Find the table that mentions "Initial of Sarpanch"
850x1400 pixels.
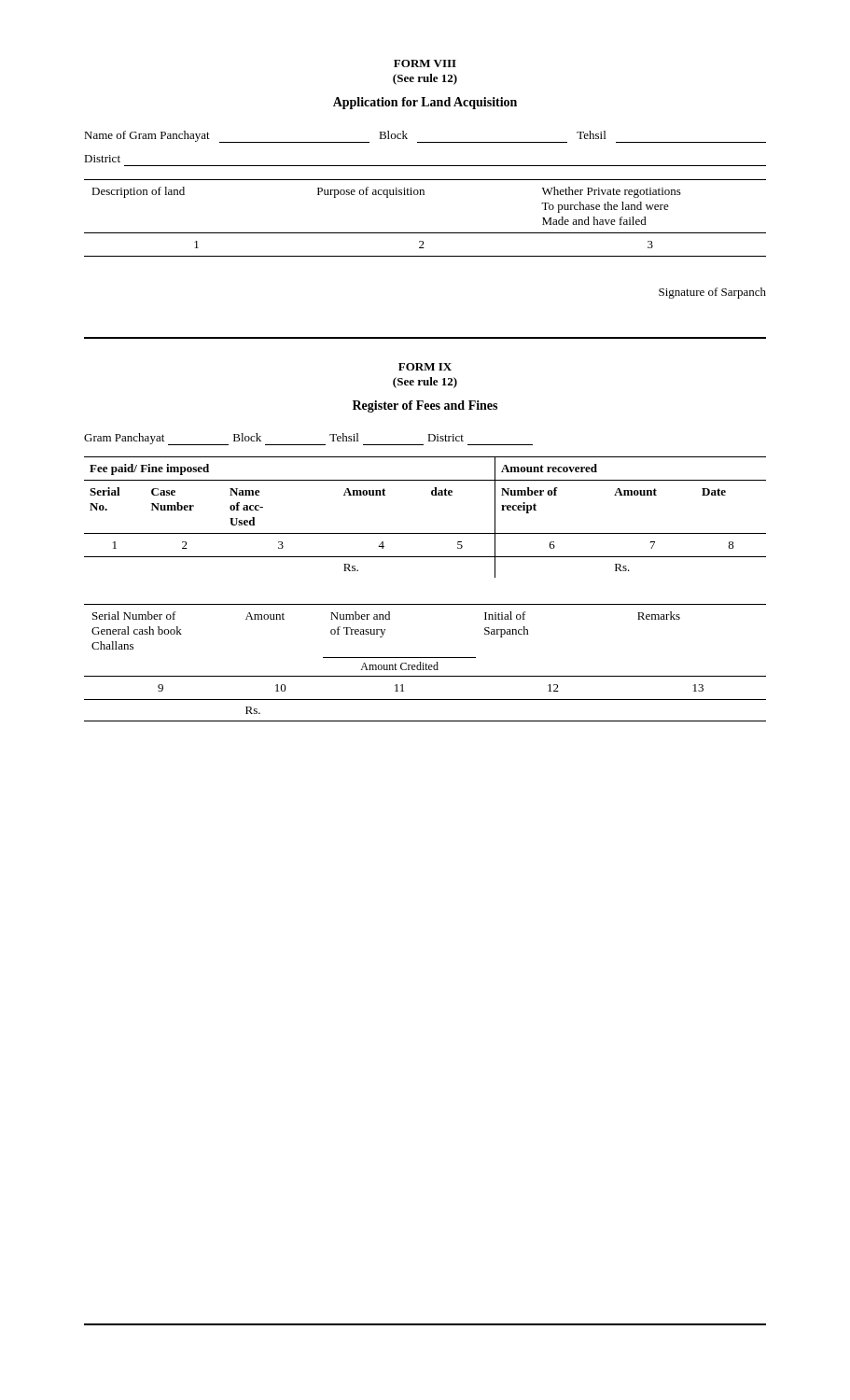coord(425,662)
